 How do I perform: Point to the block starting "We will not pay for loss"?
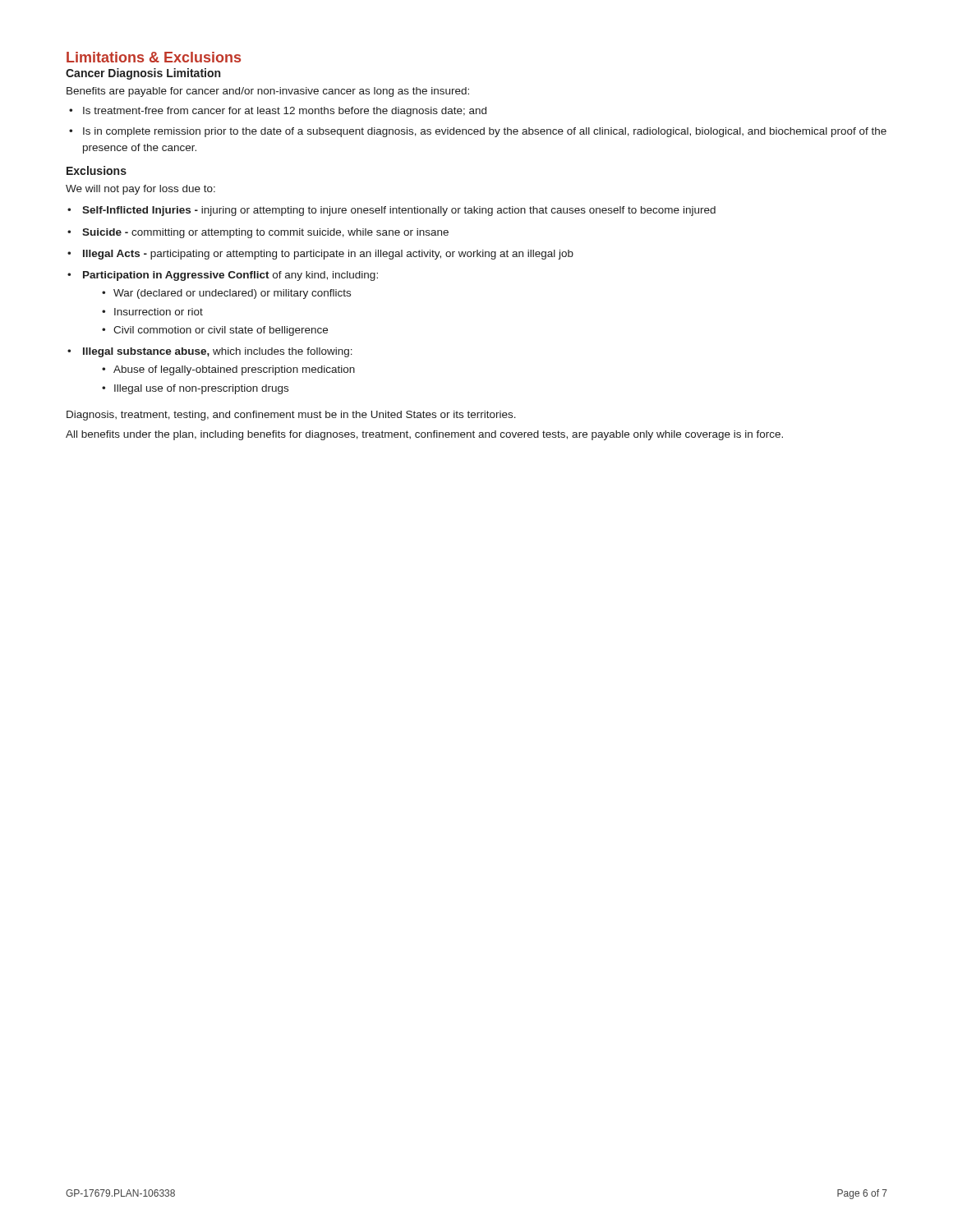point(140,190)
